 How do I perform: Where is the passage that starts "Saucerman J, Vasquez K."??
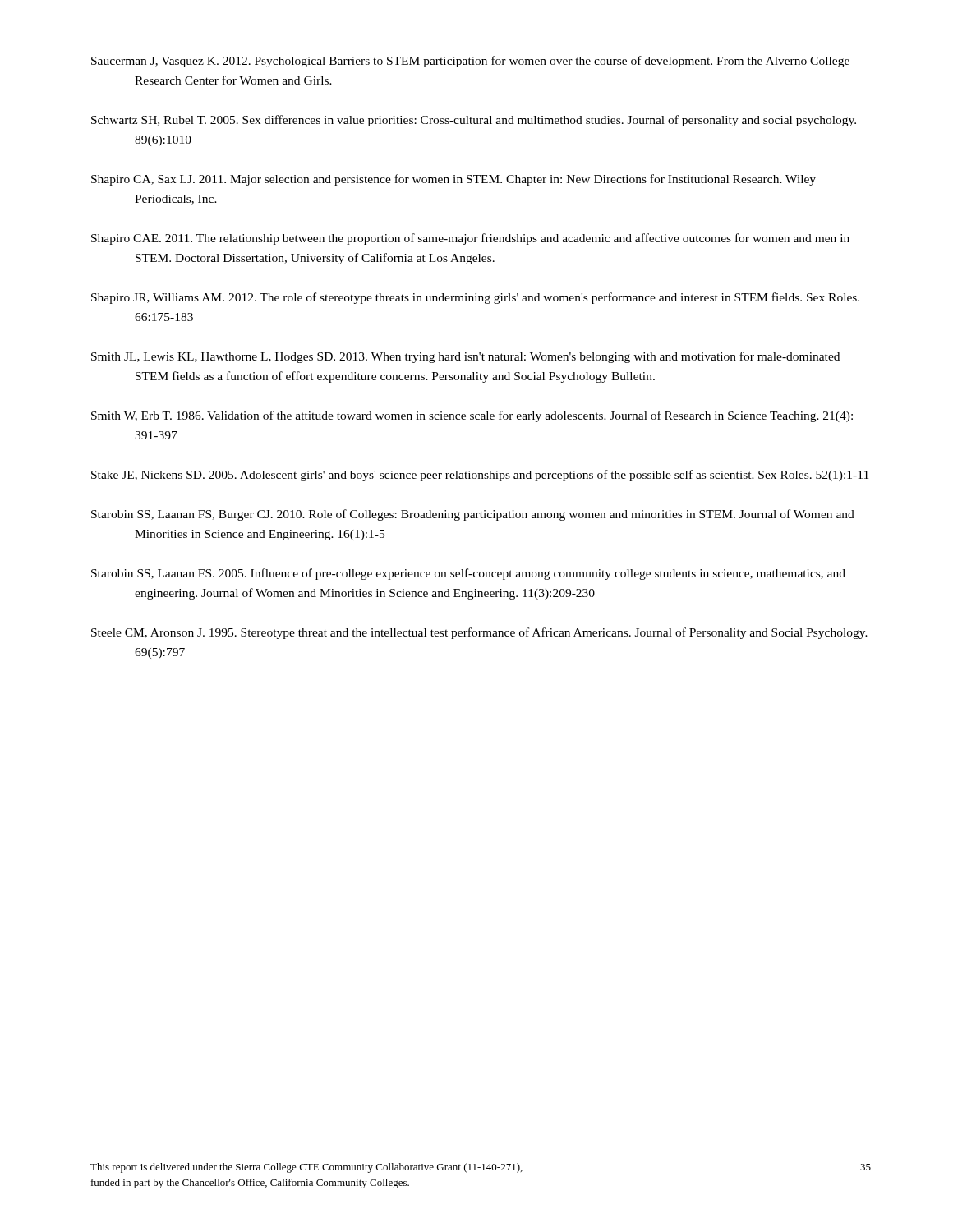470,70
